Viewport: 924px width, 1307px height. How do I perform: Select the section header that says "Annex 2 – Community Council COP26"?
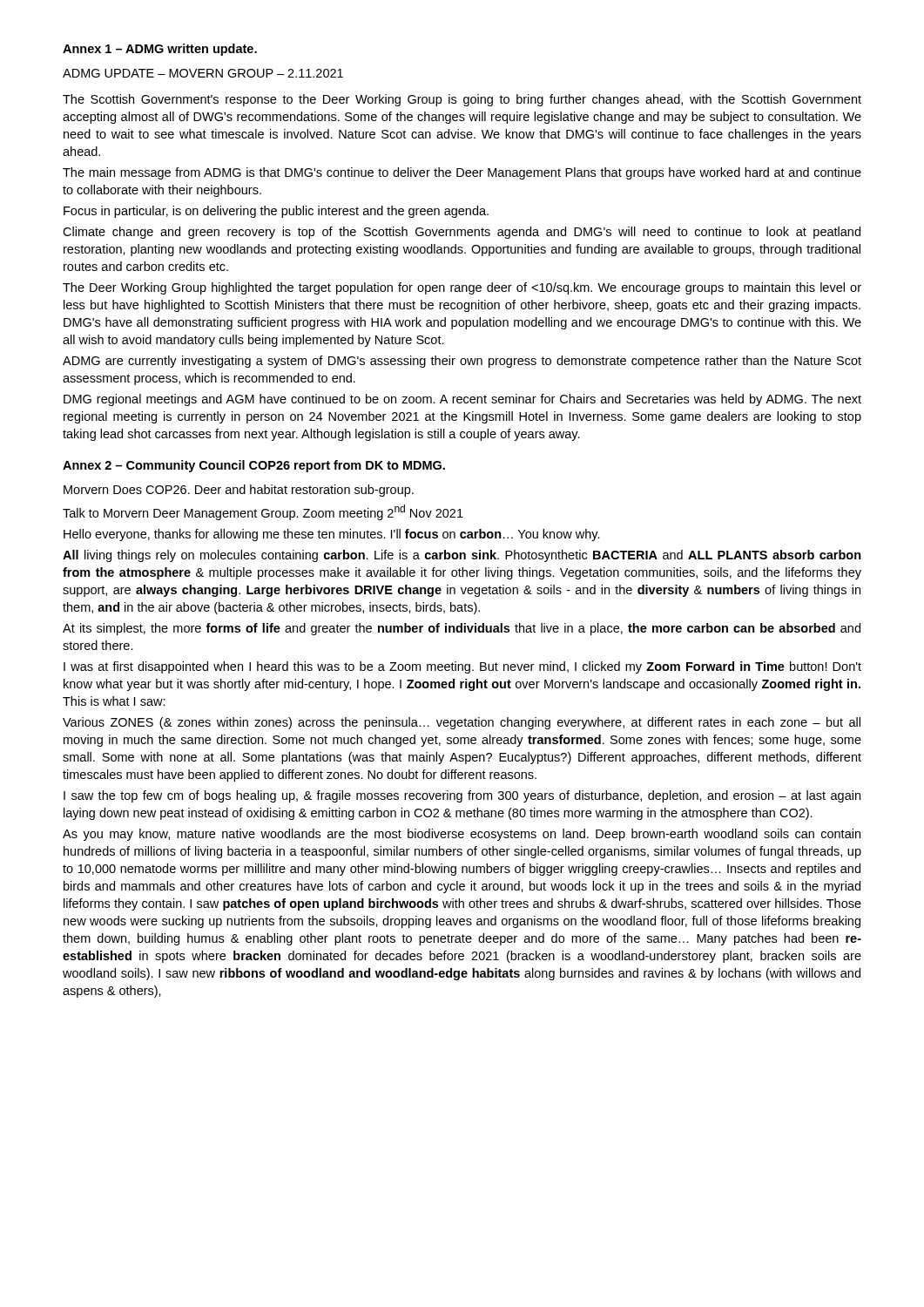[x=254, y=465]
